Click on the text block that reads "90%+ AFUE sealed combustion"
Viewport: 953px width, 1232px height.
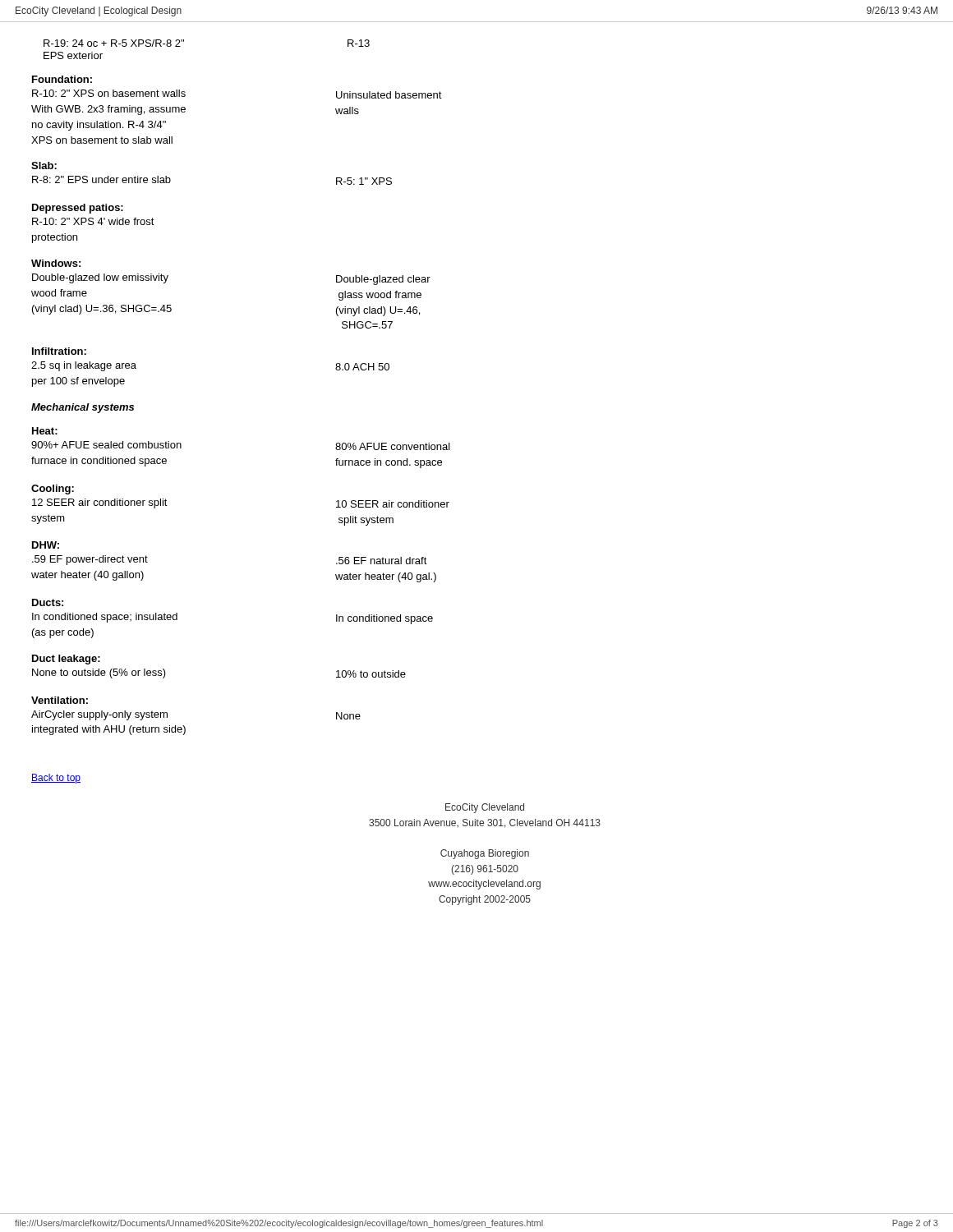click(106, 452)
